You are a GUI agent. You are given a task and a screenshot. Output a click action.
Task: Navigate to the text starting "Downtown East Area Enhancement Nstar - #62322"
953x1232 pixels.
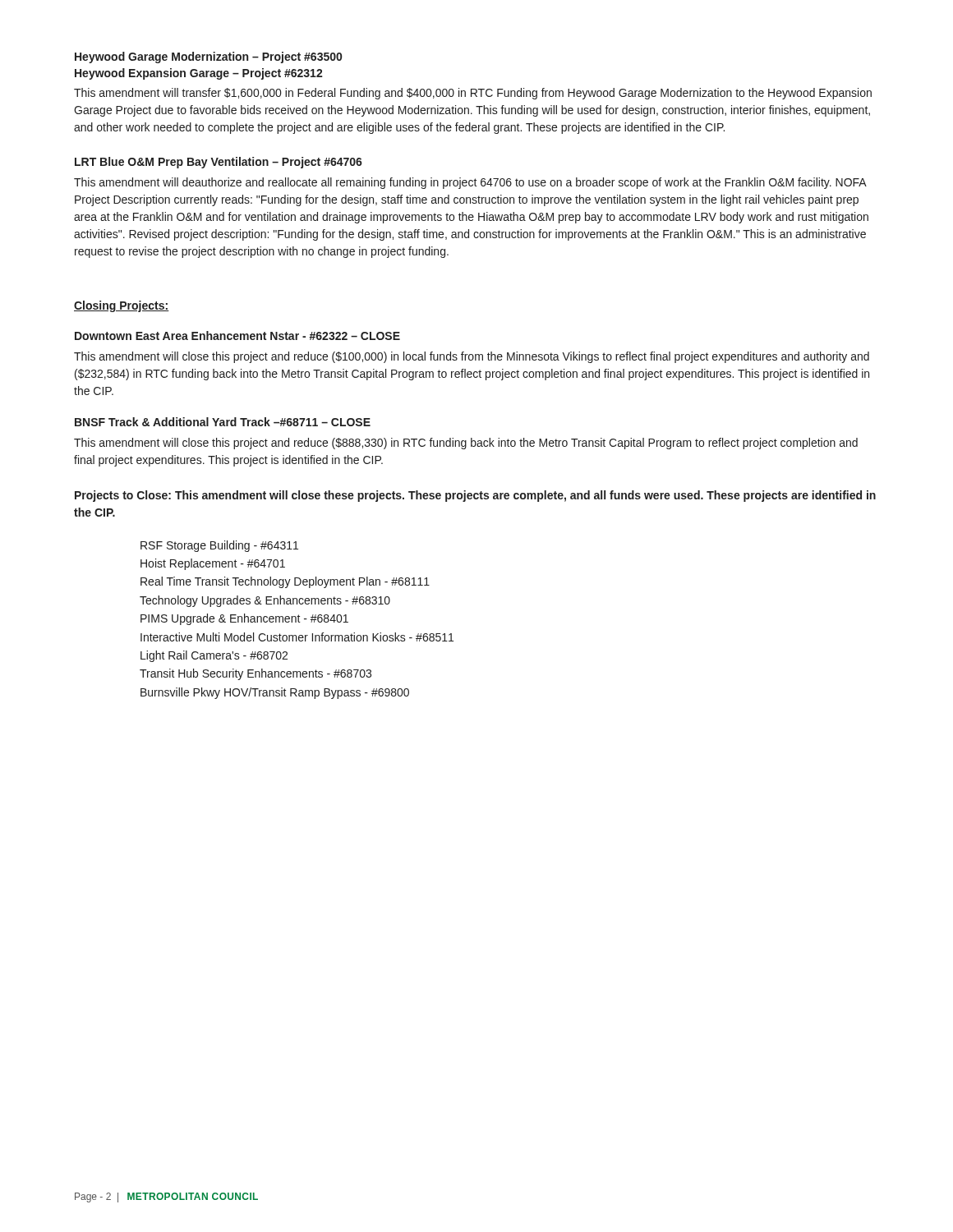tap(237, 336)
